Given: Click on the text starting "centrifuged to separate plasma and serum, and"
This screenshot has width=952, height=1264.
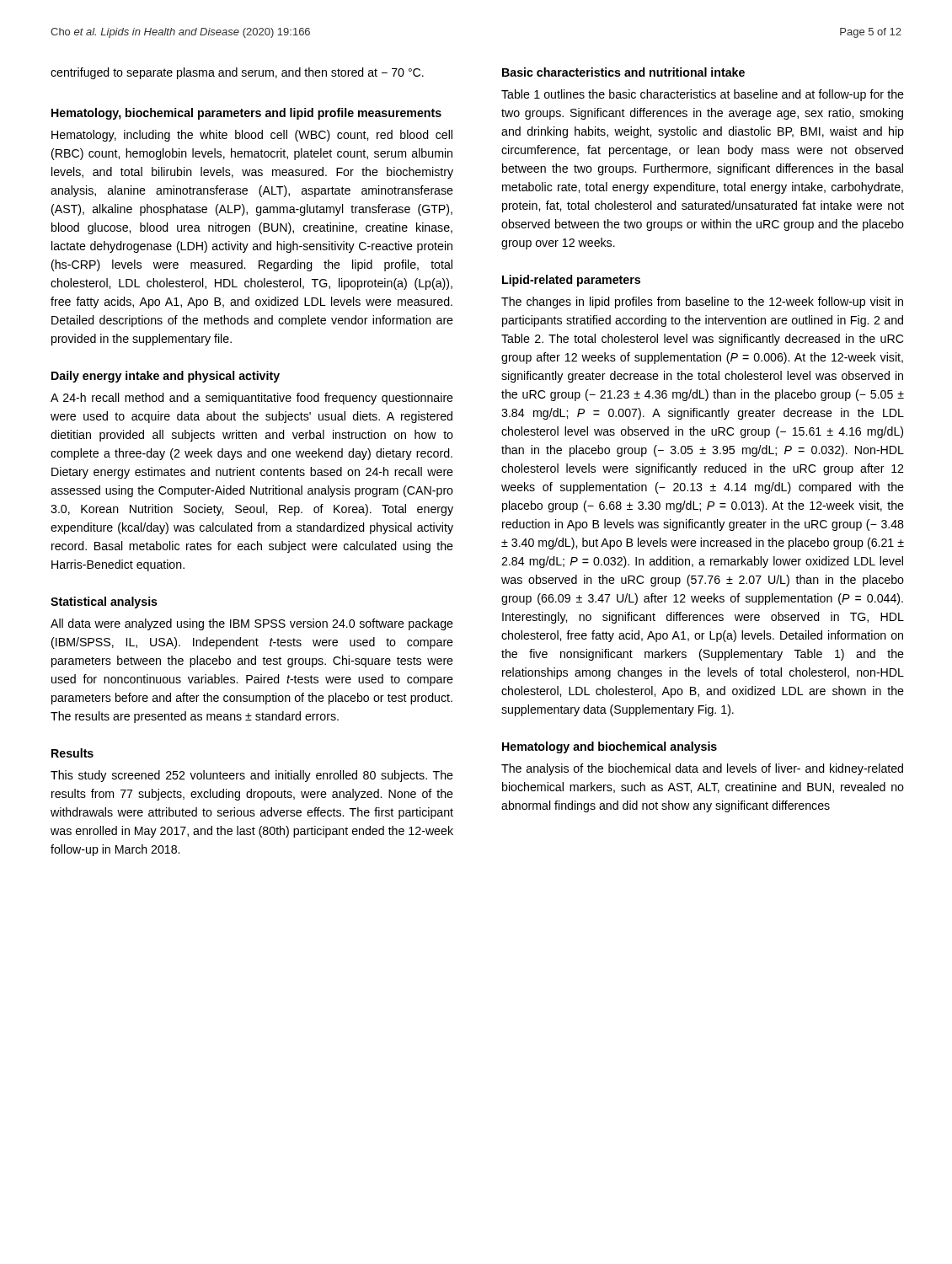Looking at the screenshot, I should (x=252, y=72).
